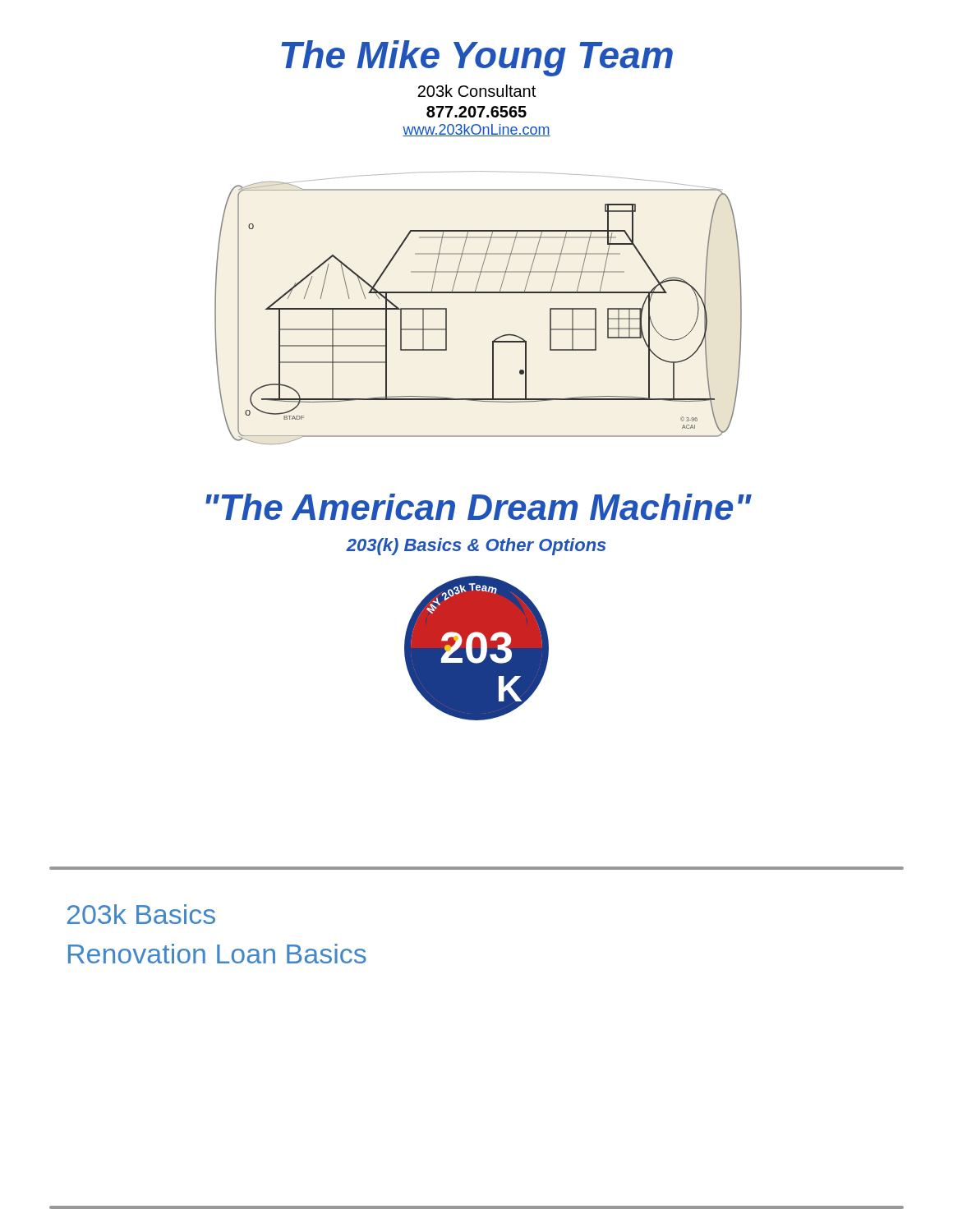
Task: Locate the logo
Action: (476, 650)
